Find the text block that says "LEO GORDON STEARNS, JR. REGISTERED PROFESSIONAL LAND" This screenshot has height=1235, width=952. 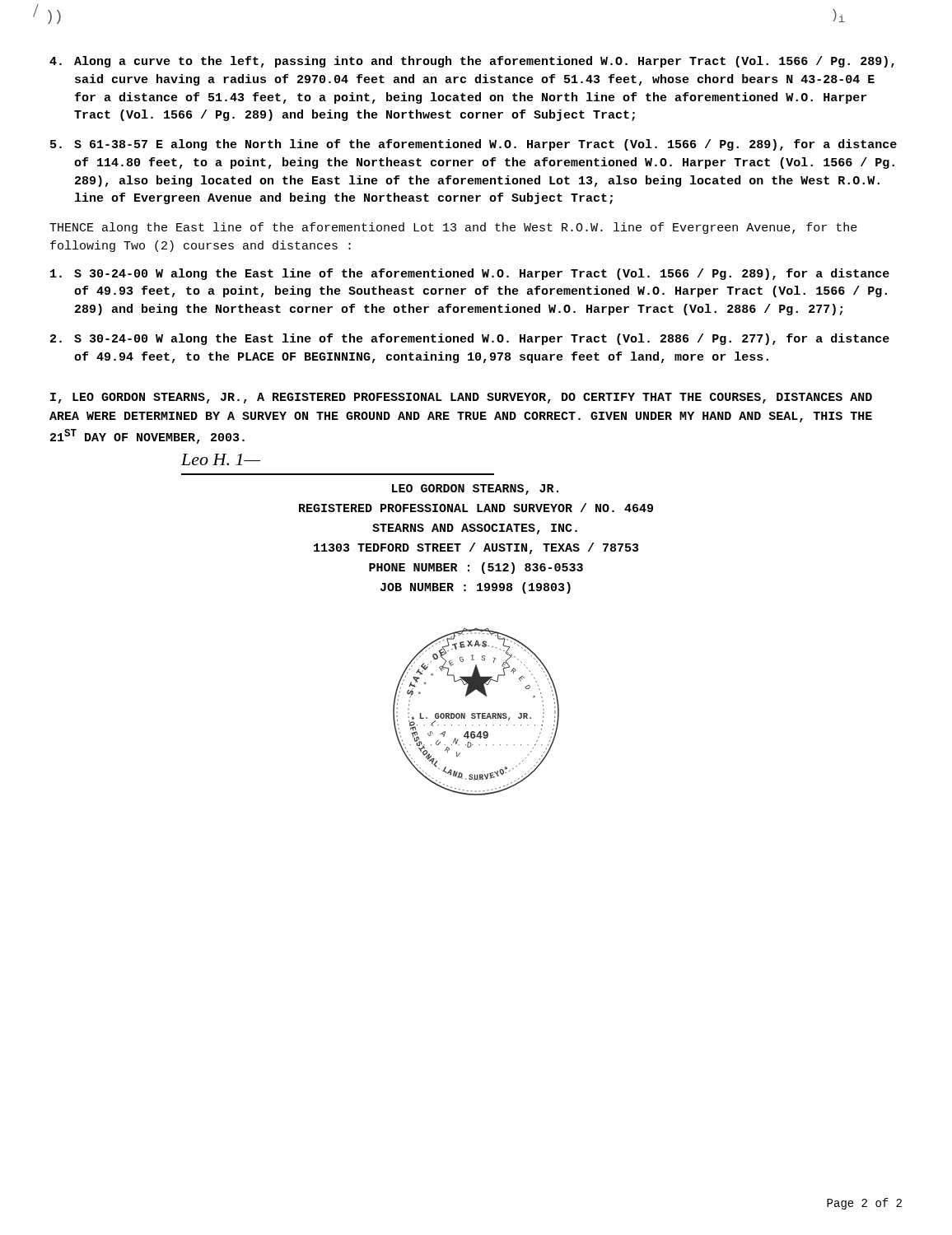coord(476,539)
